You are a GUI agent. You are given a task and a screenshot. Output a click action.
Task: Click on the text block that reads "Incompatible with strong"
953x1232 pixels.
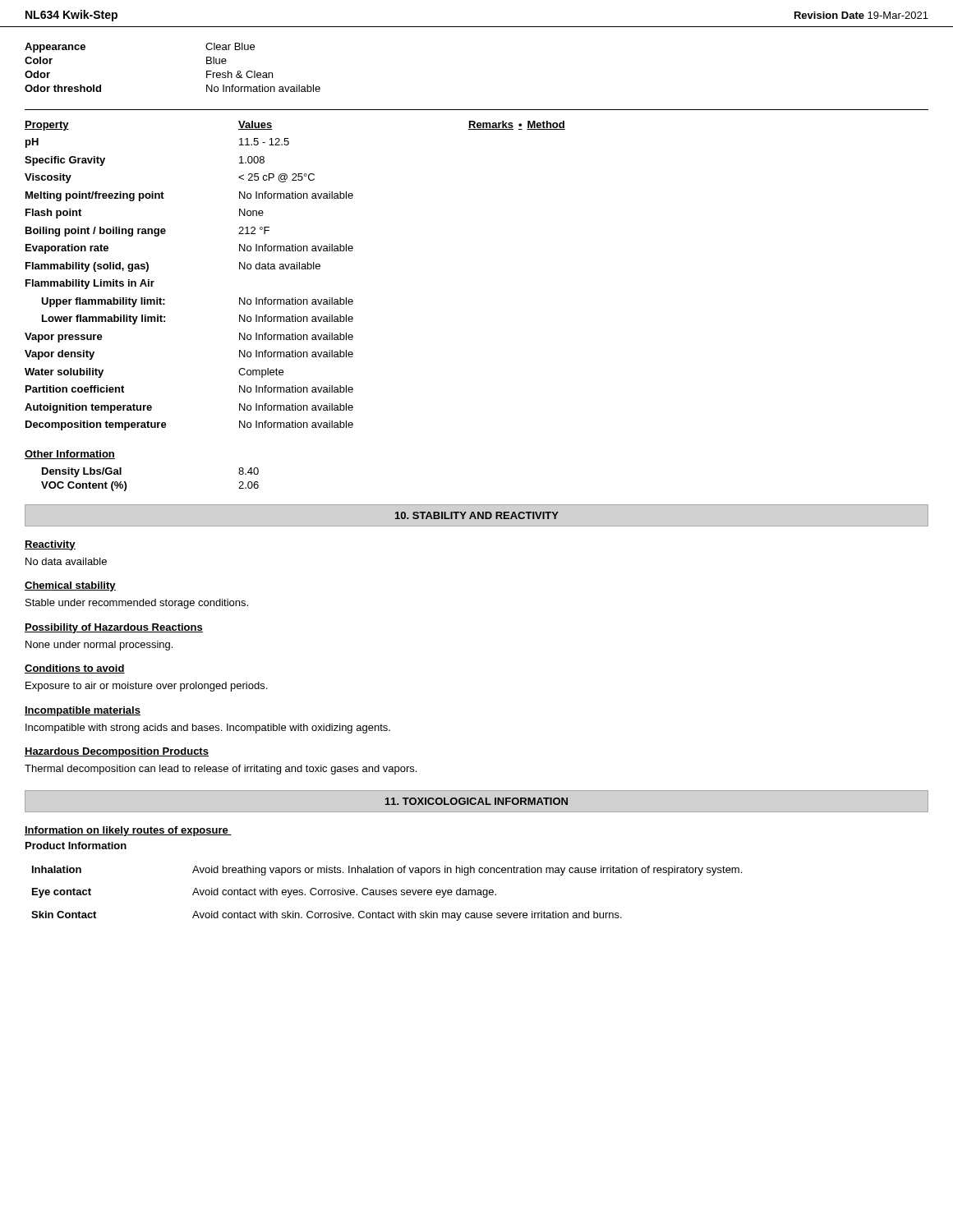click(x=208, y=727)
